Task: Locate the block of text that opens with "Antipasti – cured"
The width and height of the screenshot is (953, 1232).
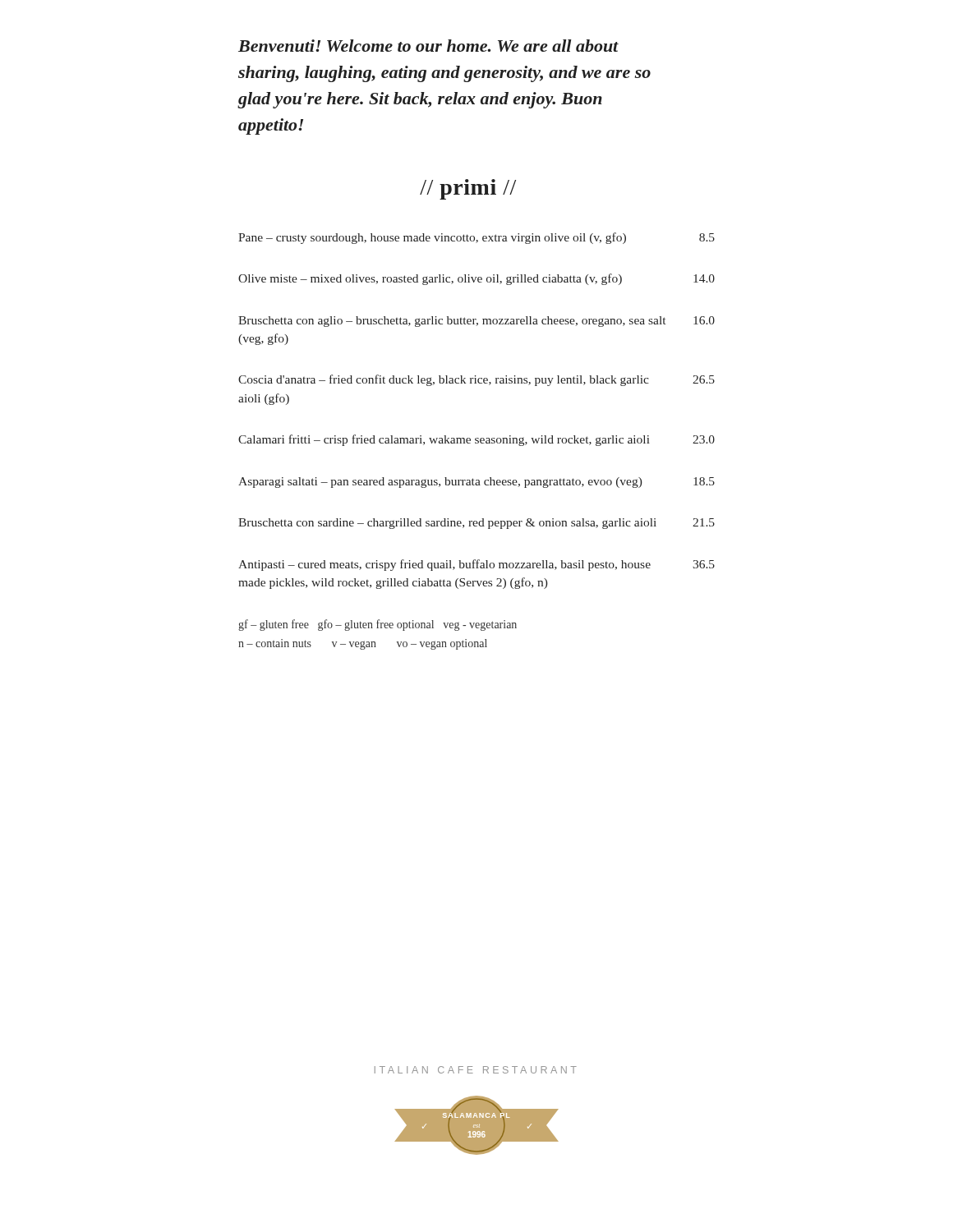Action: [476, 573]
